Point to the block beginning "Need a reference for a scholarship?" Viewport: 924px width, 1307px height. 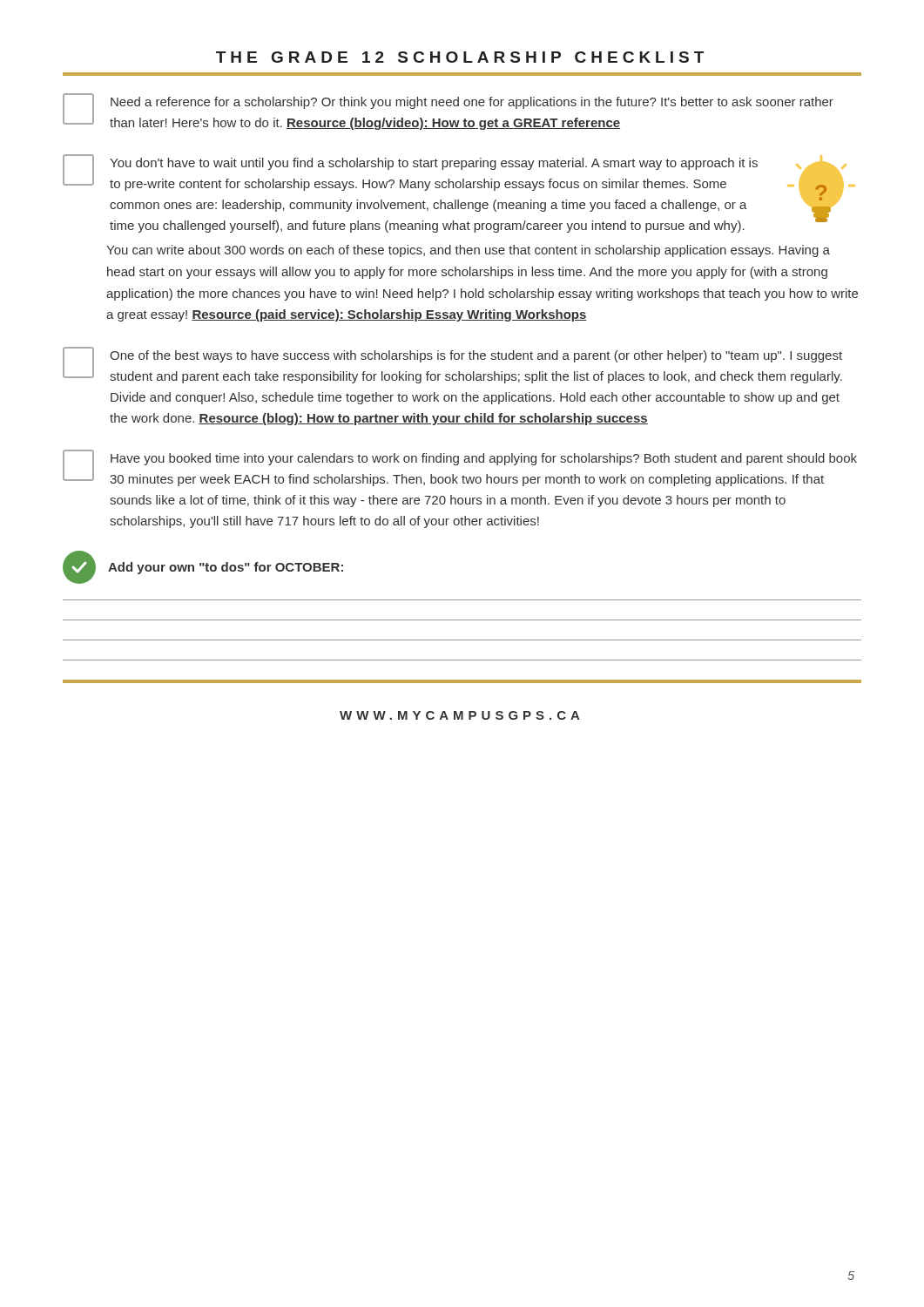coord(462,112)
